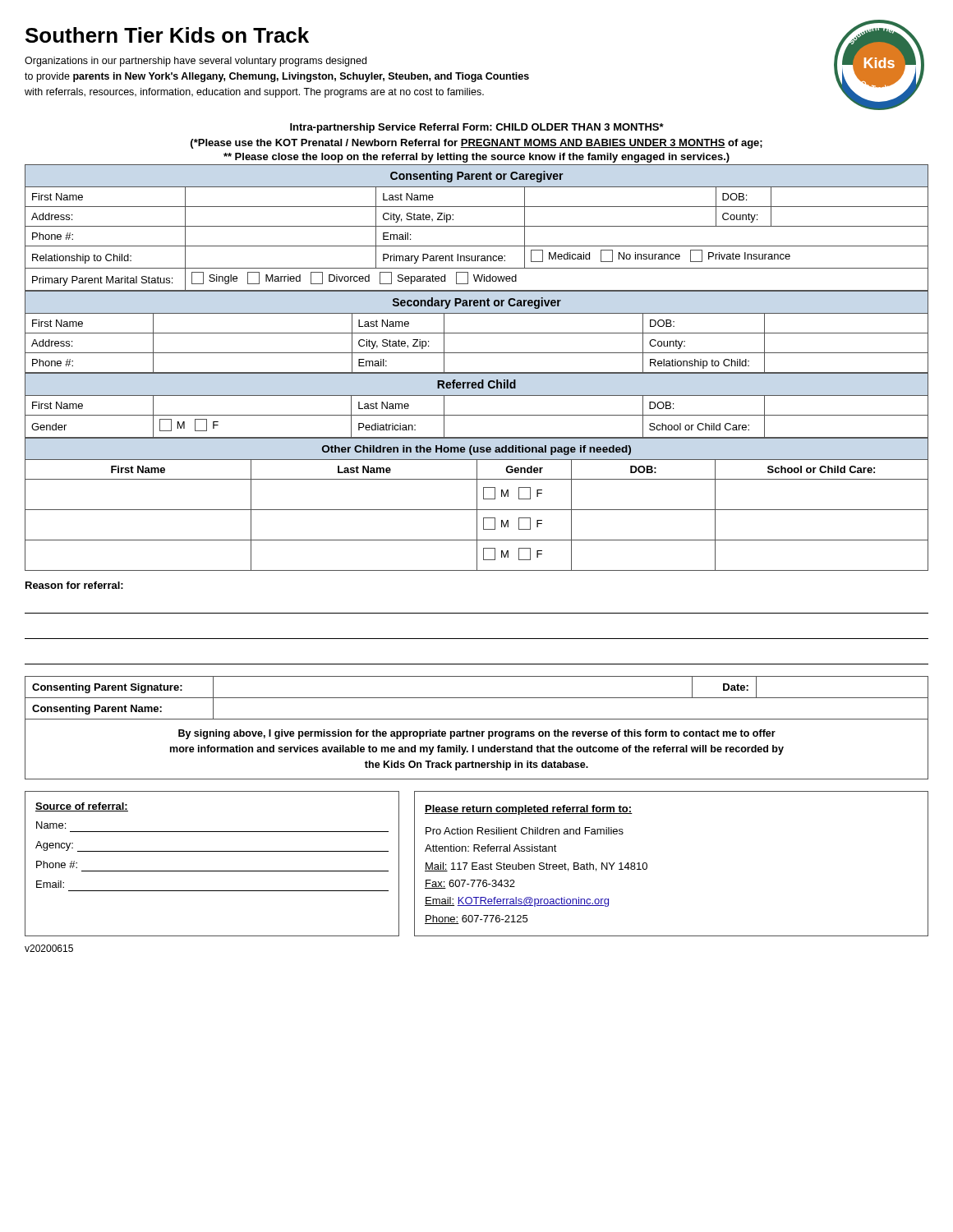The width and height of the screenshot is (953, 1232).
Task: Click on the section header that reads "Intra-partnership Service Referral Form:"
Action: point(476,127)
